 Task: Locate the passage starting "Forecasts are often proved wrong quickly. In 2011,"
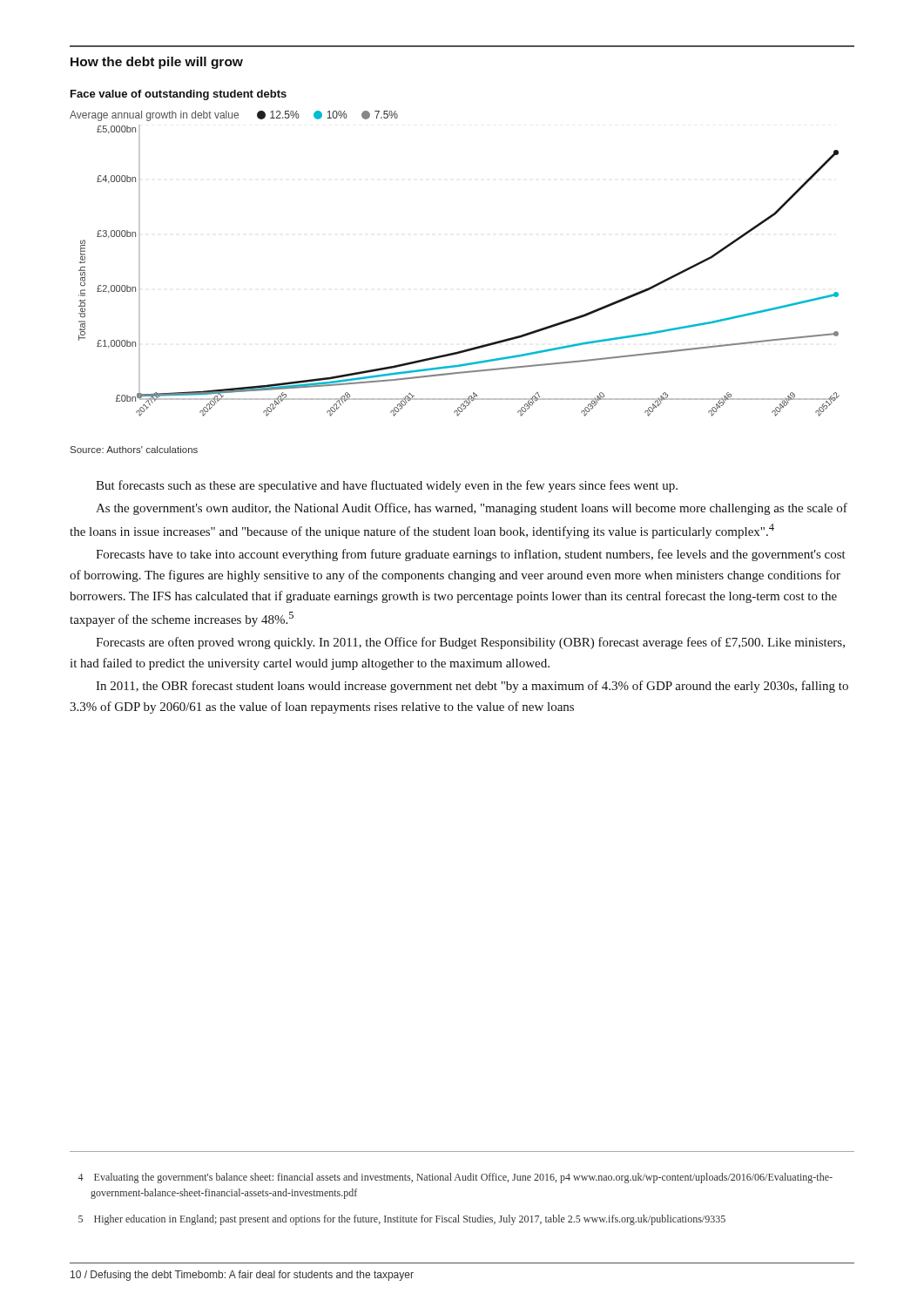coord(458,653)
